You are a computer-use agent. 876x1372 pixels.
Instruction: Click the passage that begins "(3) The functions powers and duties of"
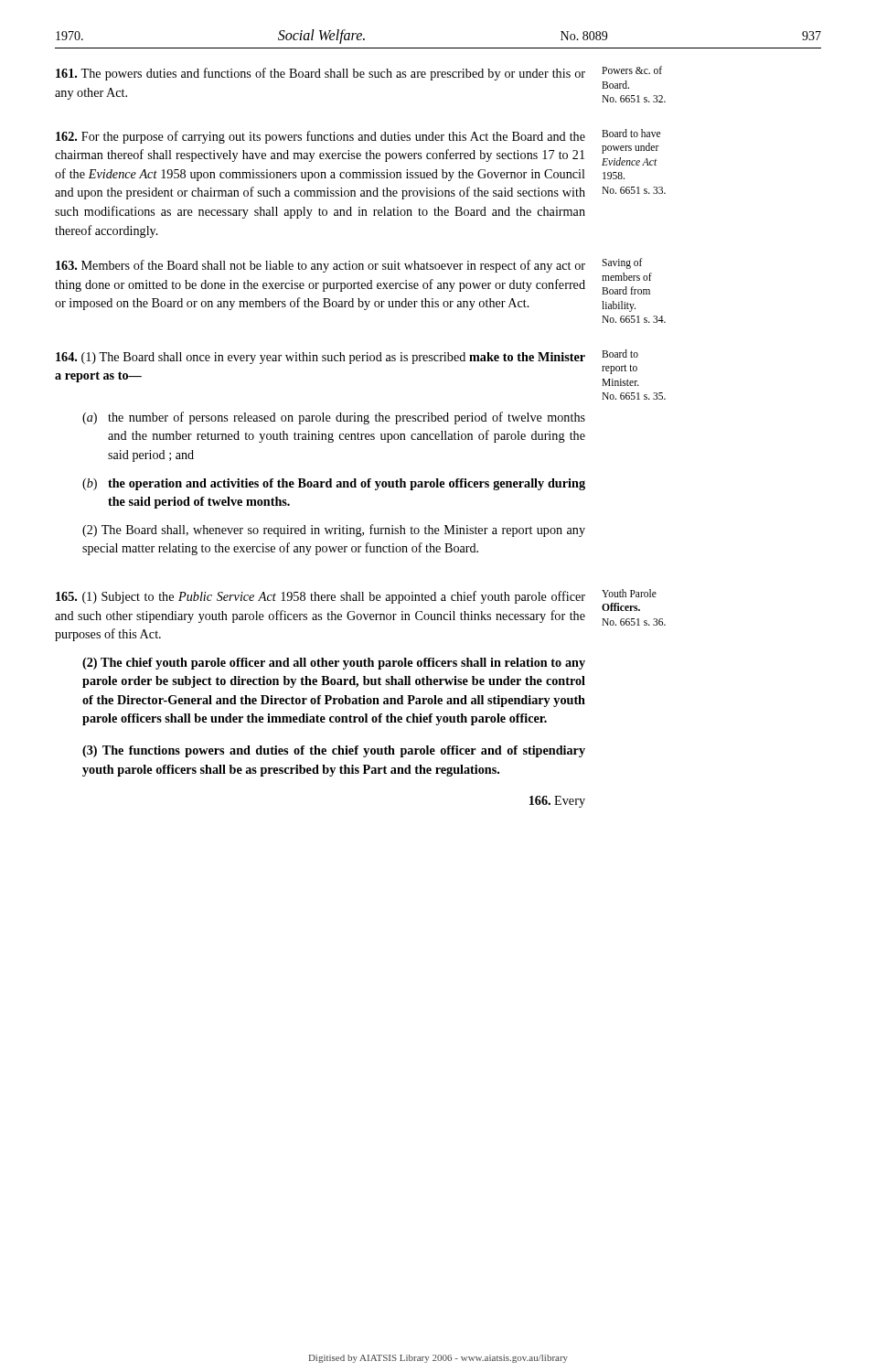[x=334, y=760]
